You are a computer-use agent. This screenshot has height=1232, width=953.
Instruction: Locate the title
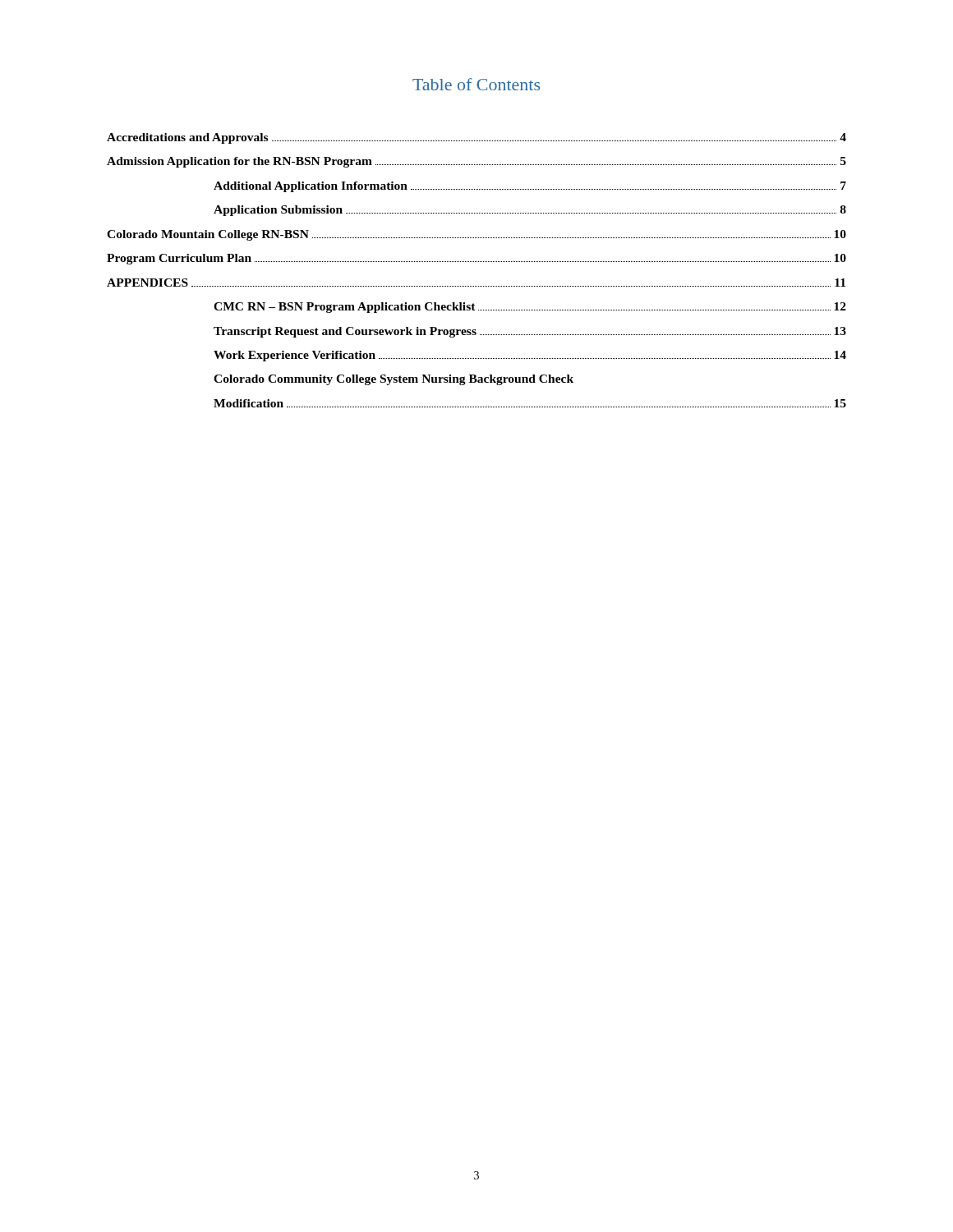tap(476, 84)
